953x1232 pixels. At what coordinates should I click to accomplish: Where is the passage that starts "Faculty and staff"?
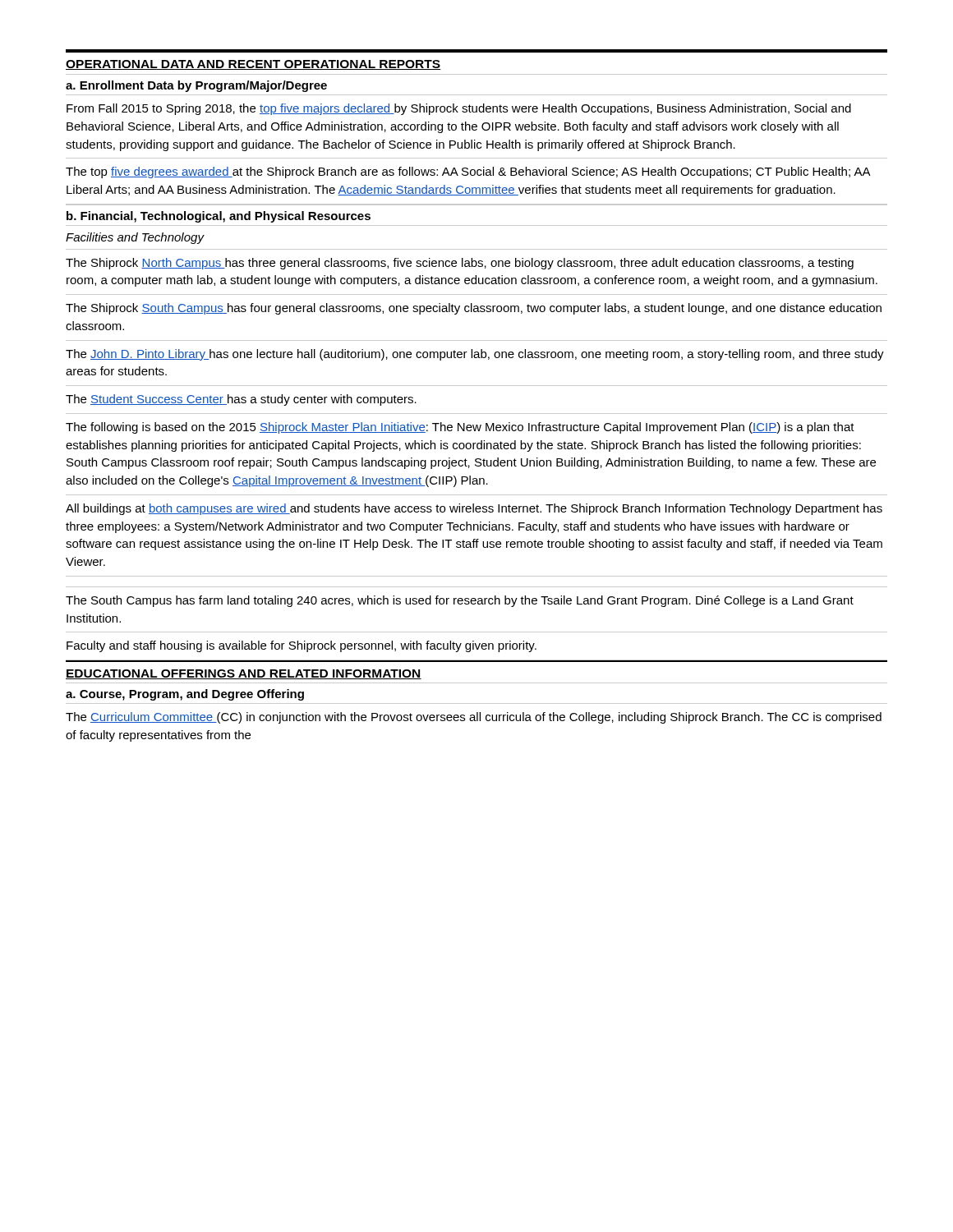pyautogui.click(x=301, y=645)
